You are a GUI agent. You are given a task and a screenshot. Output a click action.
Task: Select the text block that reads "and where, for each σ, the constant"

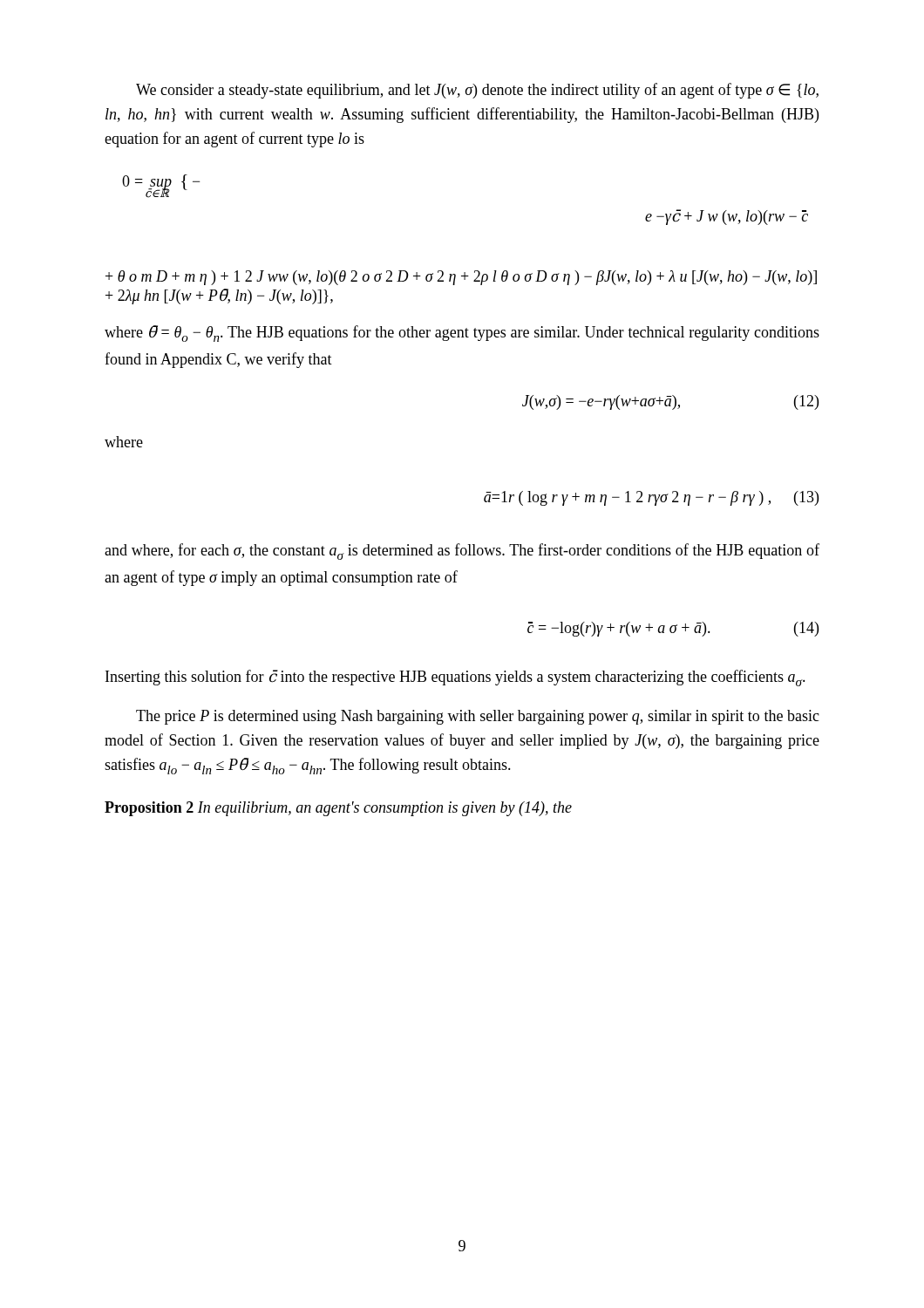[x=462, y=565]
